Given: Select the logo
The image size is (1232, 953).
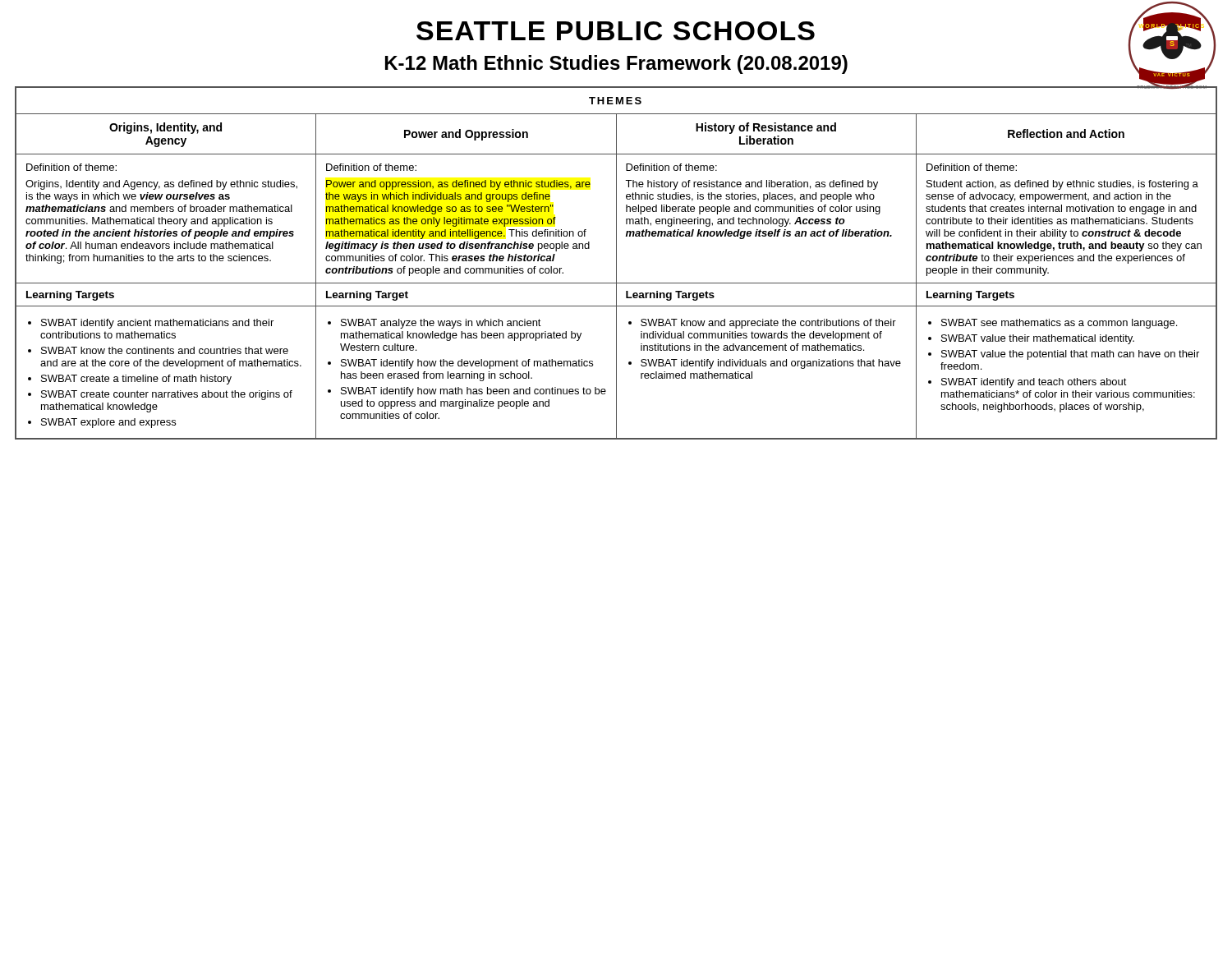Looking at the screenshot, I should [x=1172, y=46].
